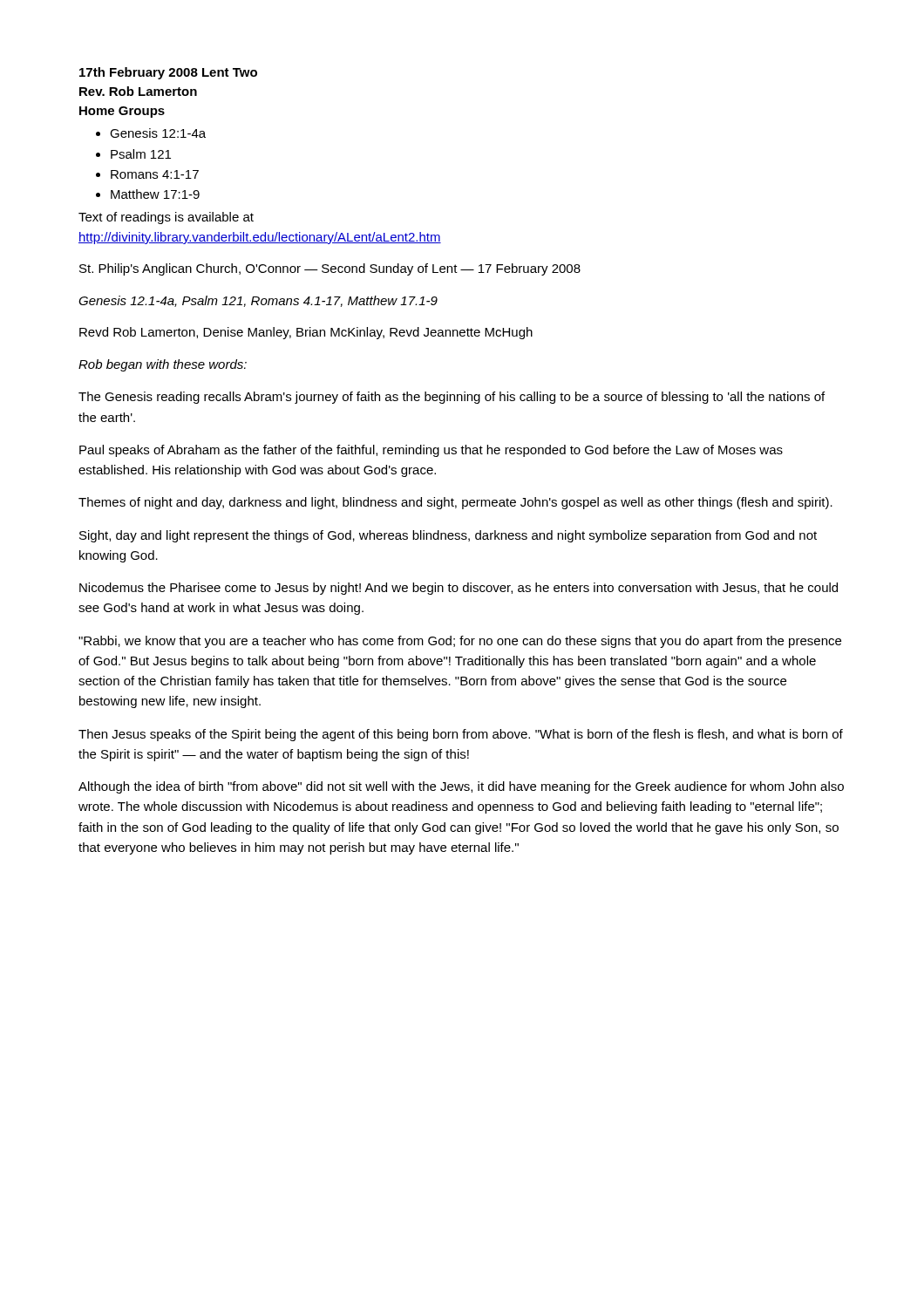924x1308 pixels.
Task: Find "Genesis 12:1-4a" on this page
Action: [151, 133]
